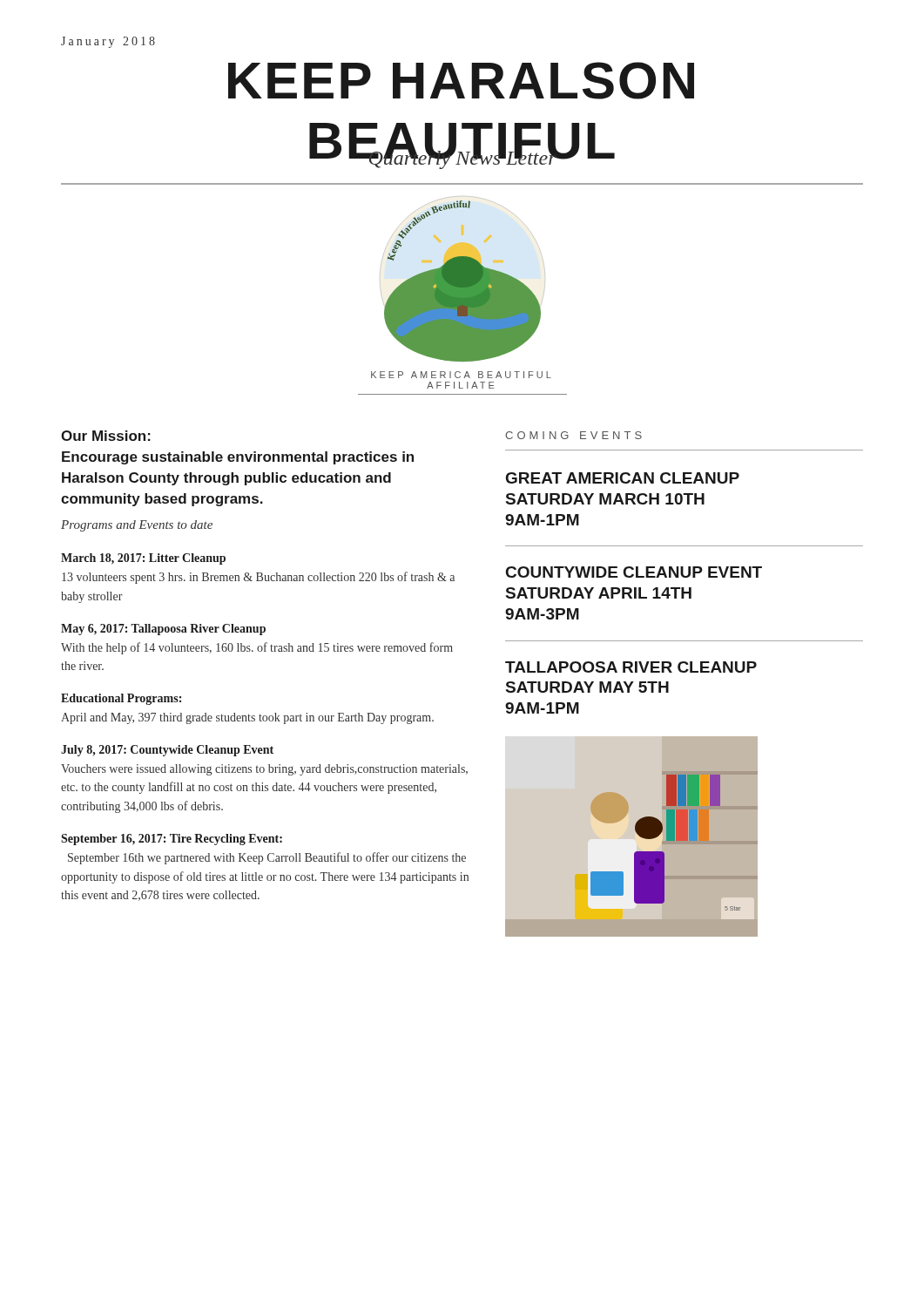Click on the element starting "Quarterly News Letter"

click(462, 158)
